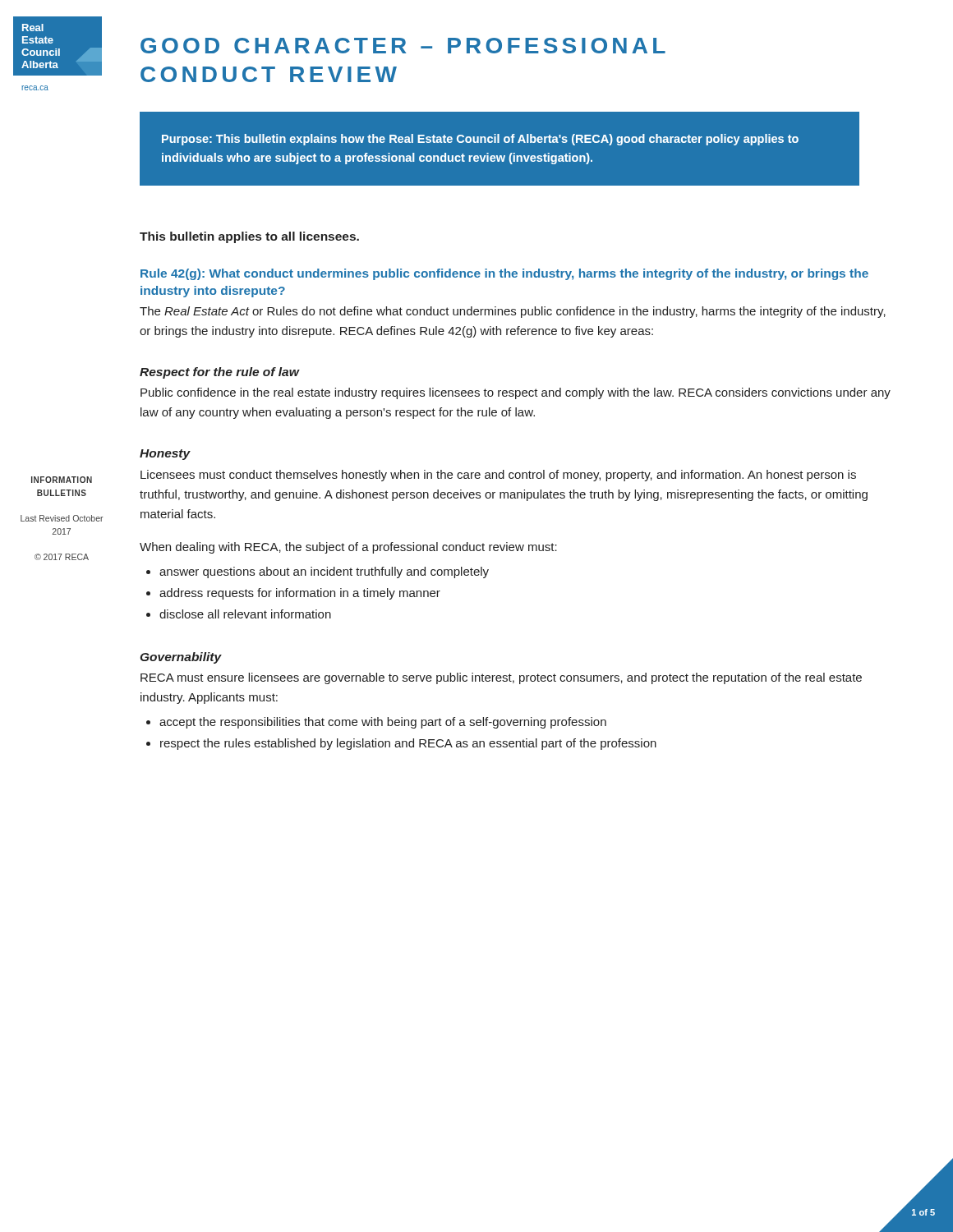Click the passage that begins "accept the responsibilities that come with being"

pyautogui.click(x=383, y=721)
